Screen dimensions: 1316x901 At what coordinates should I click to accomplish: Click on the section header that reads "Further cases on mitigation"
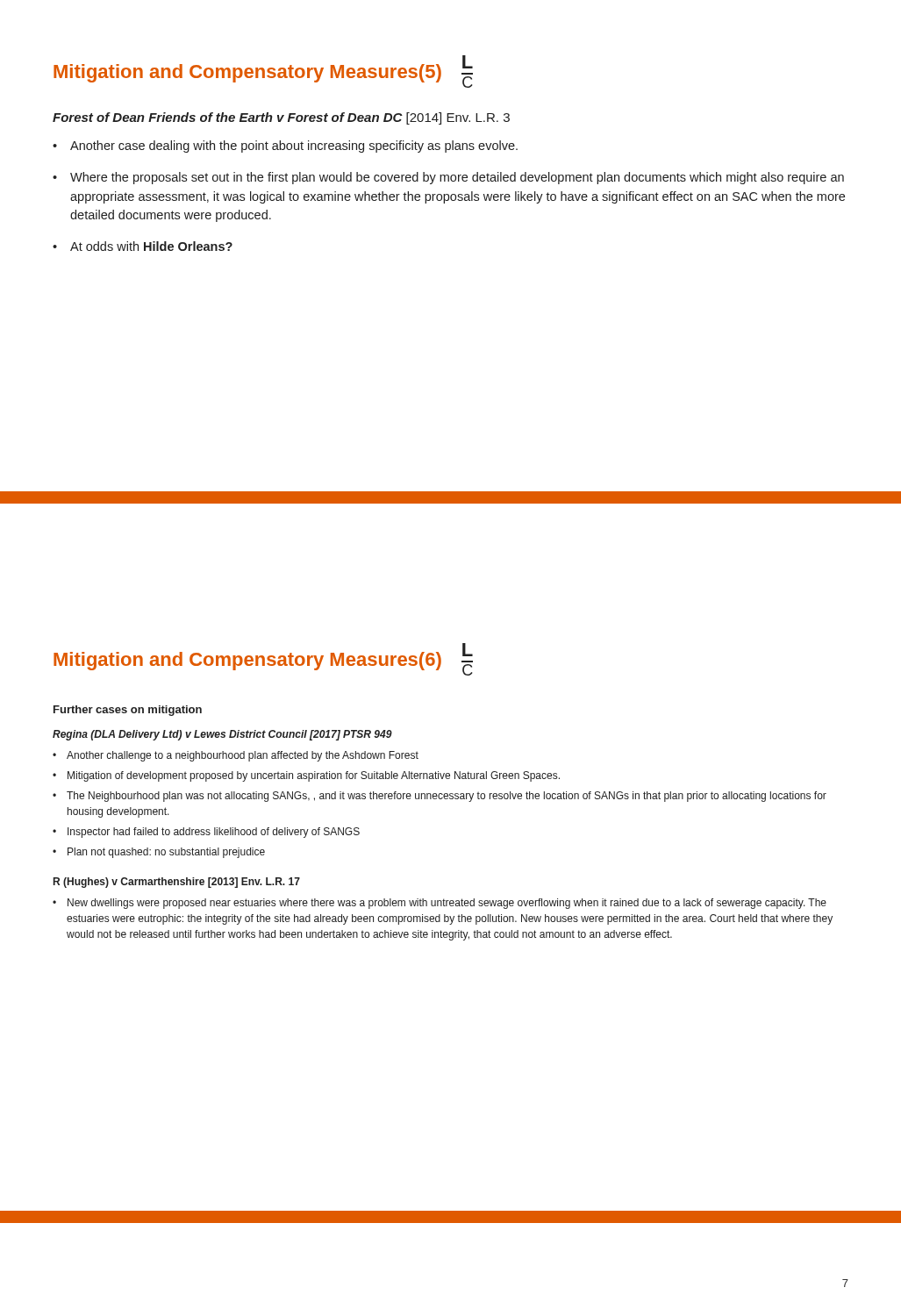point(128,711)
